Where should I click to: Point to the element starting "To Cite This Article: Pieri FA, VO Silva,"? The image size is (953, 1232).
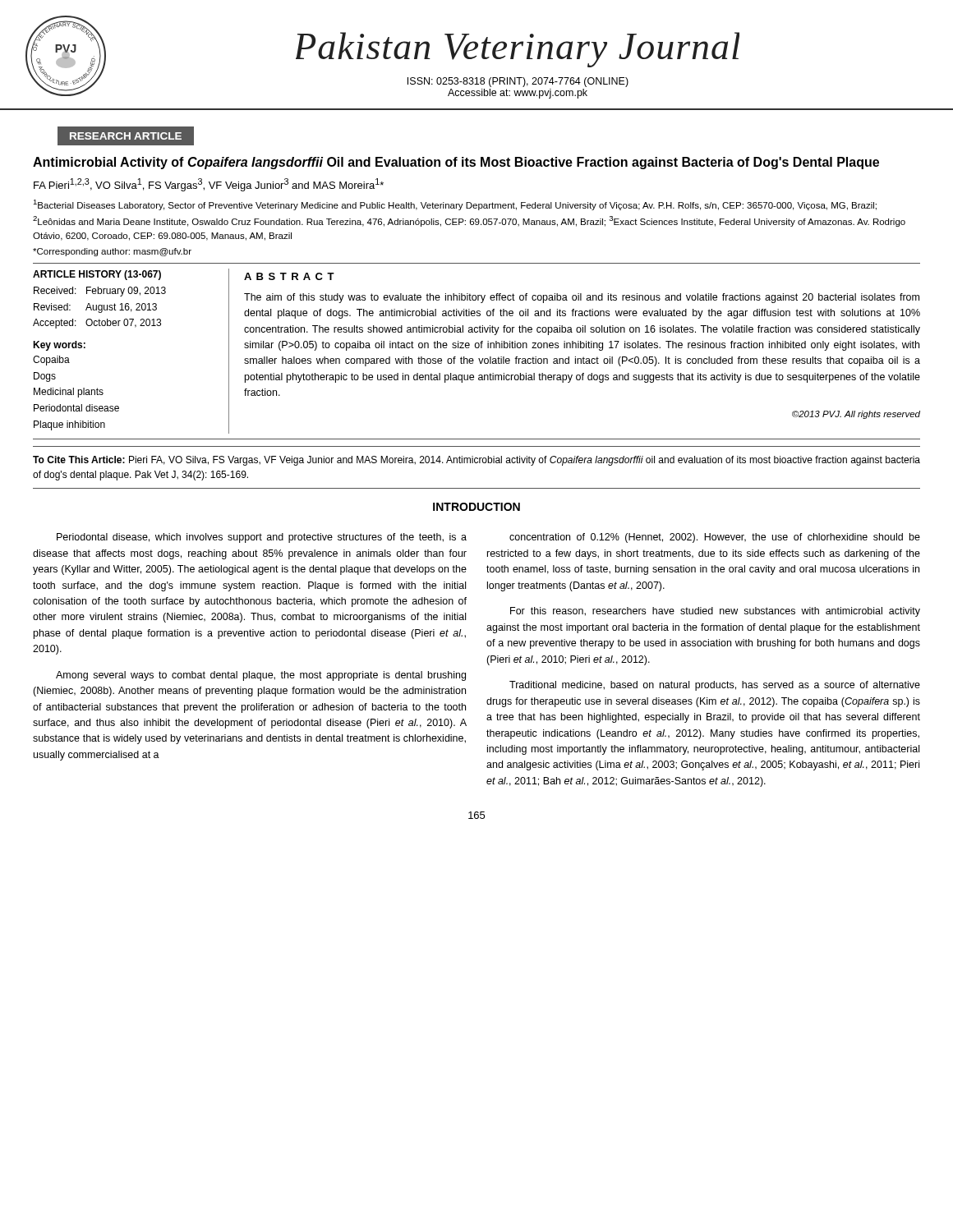coord(476,467)
